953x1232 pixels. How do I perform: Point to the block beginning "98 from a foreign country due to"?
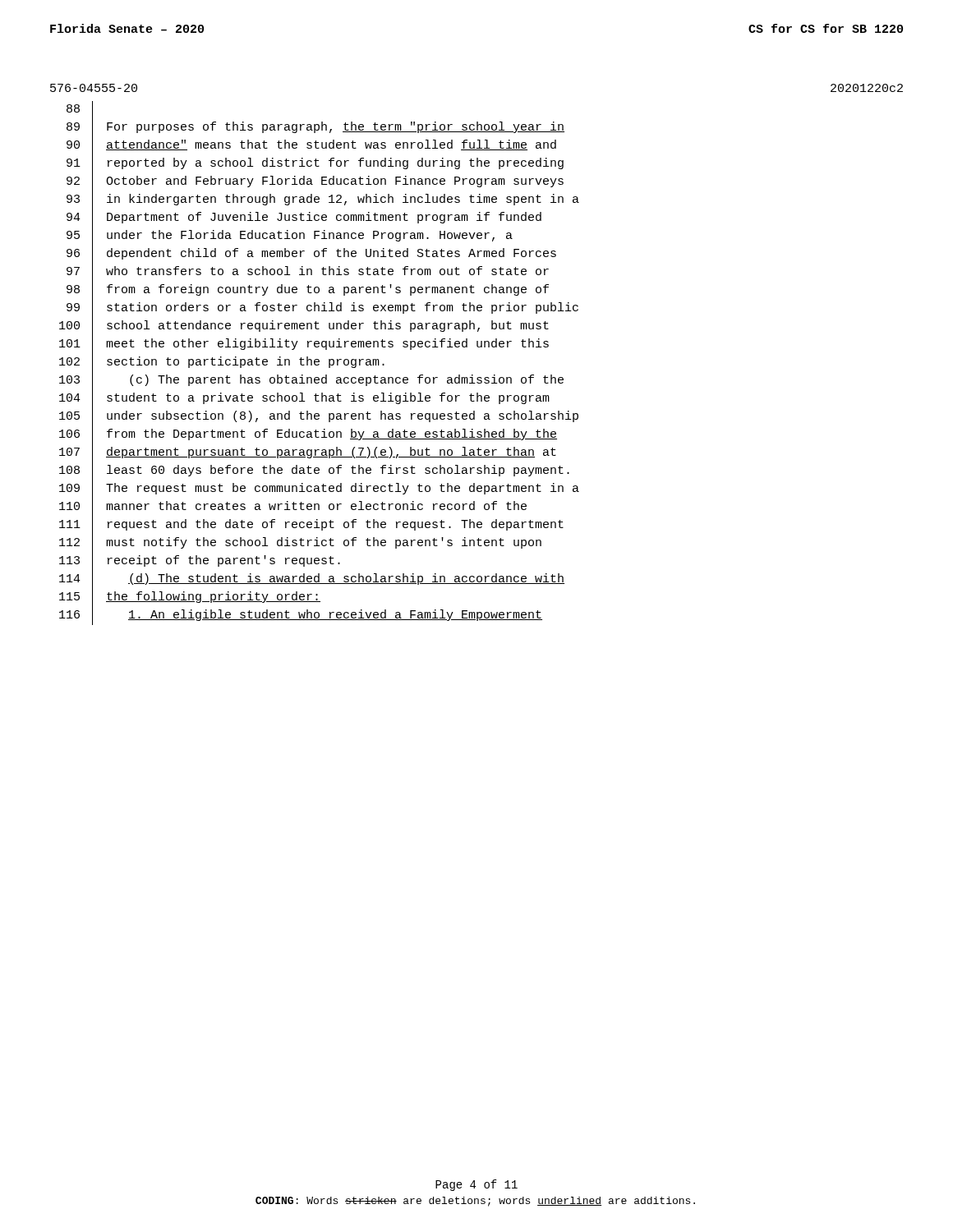(x=476, y=291)
